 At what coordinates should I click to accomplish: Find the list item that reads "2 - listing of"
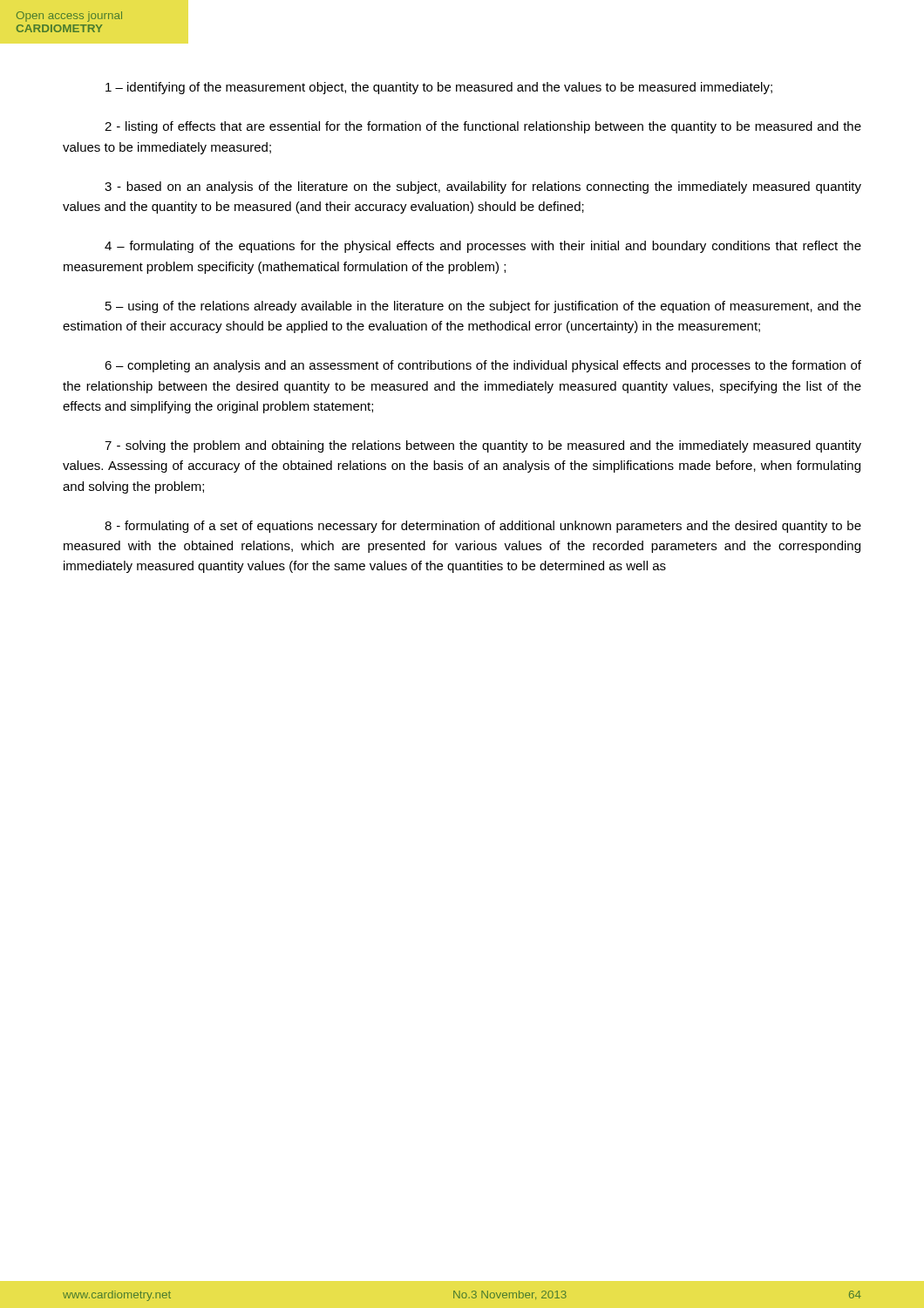click(462, 136)
